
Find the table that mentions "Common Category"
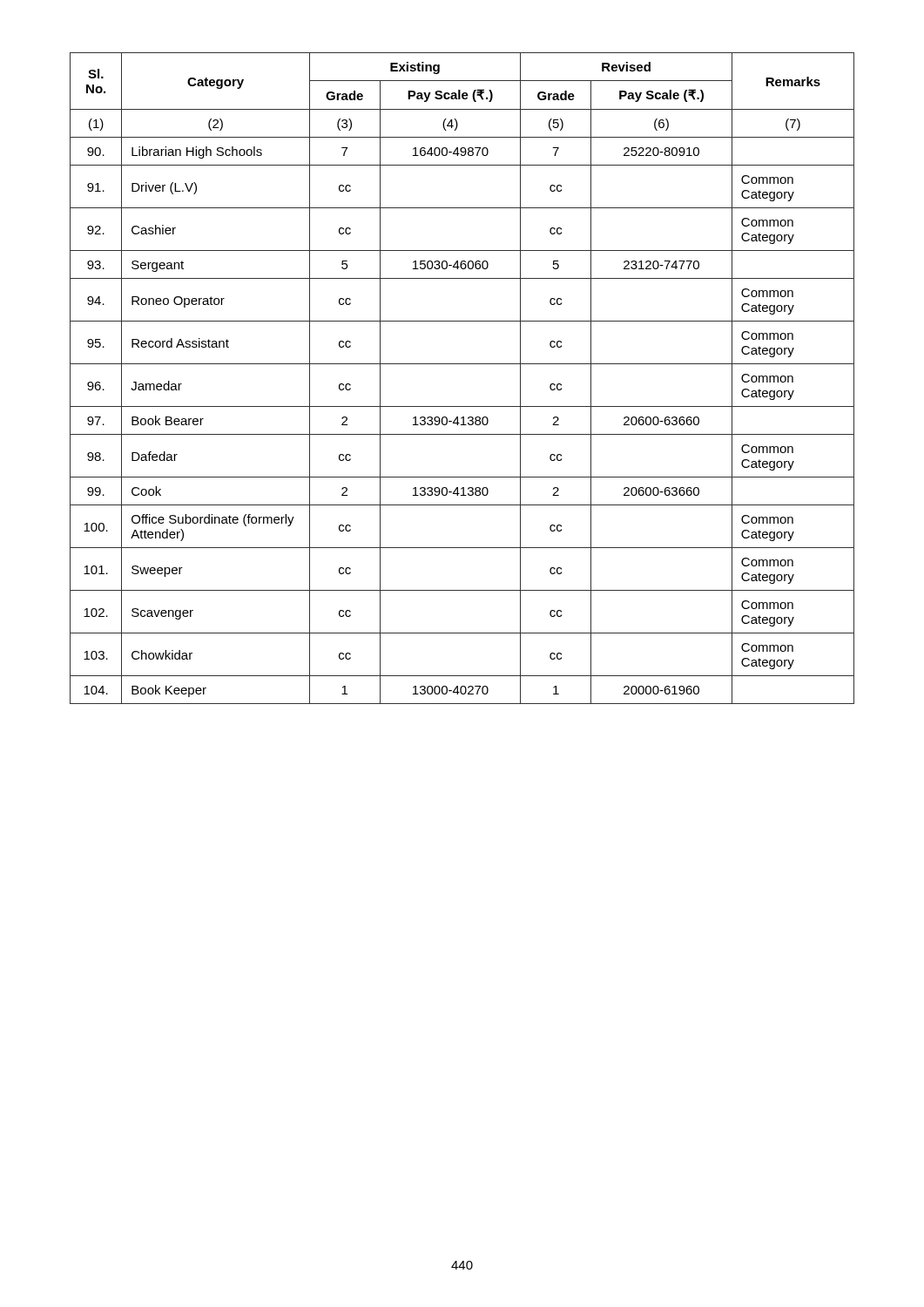coord(462,378)
